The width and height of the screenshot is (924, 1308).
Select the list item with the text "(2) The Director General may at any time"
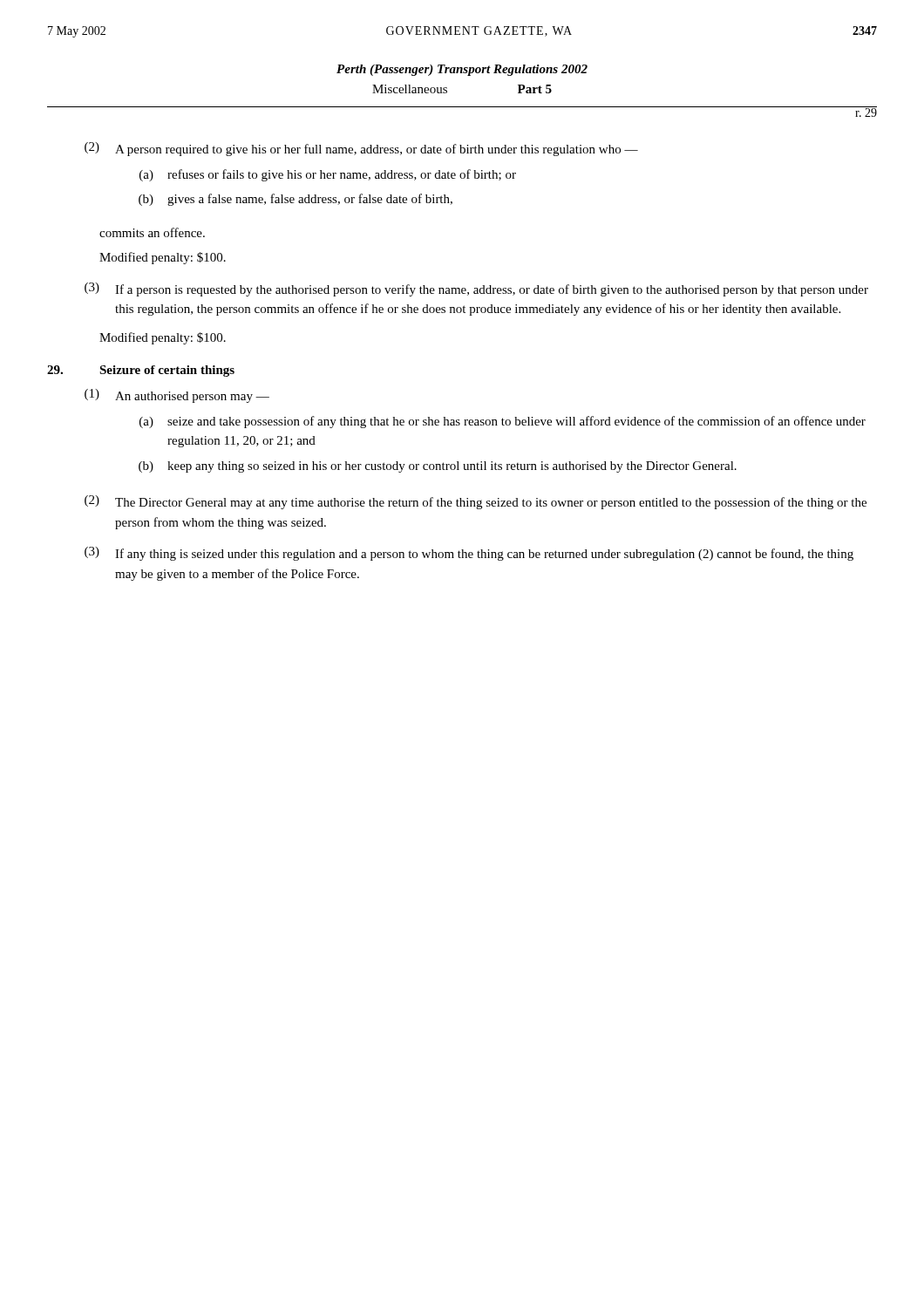point(462,512)
